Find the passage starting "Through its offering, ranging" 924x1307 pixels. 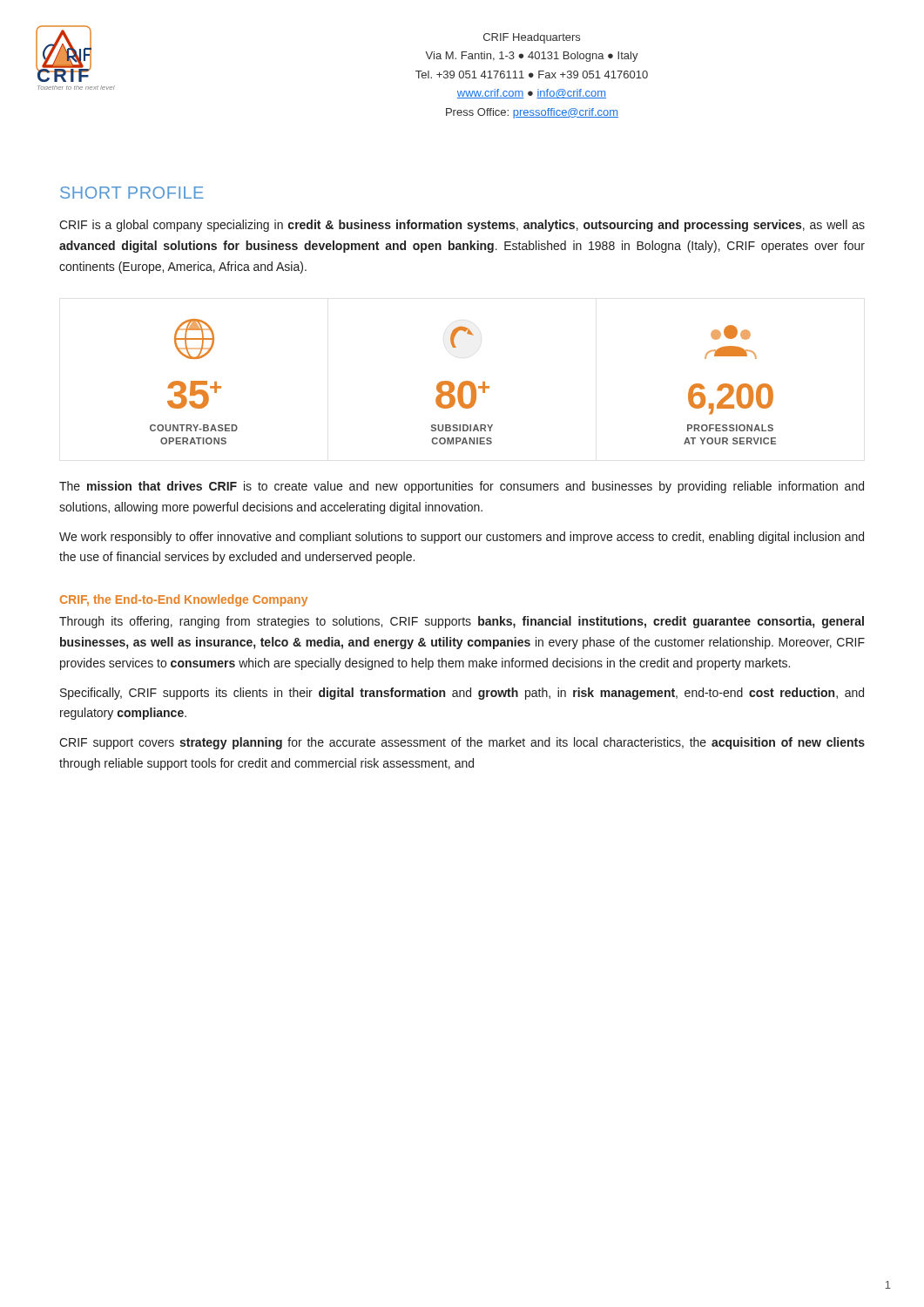462,642
